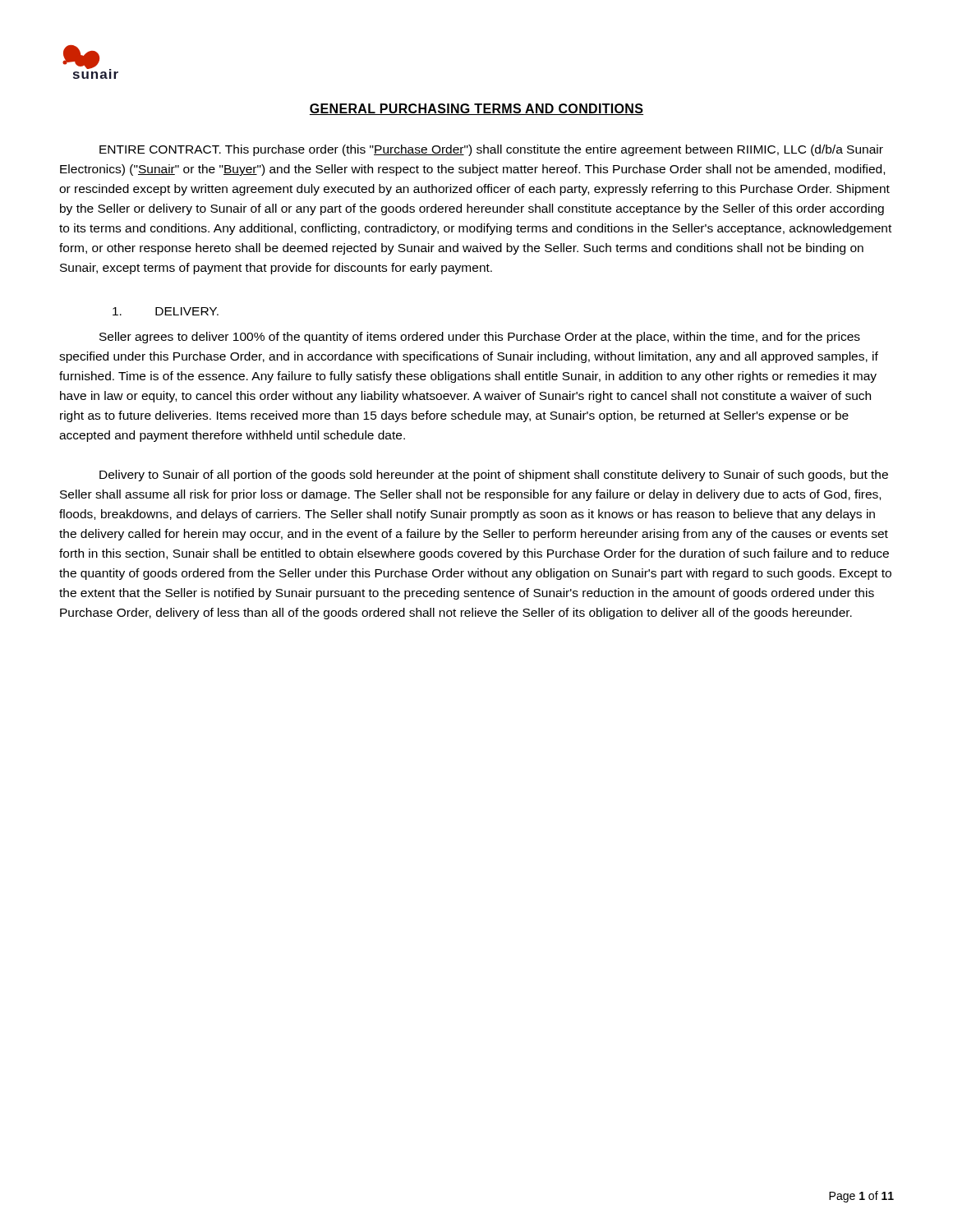Locate the logo
The height and width of the screenshot is (1232, 953).
click(x=113, y=62)
